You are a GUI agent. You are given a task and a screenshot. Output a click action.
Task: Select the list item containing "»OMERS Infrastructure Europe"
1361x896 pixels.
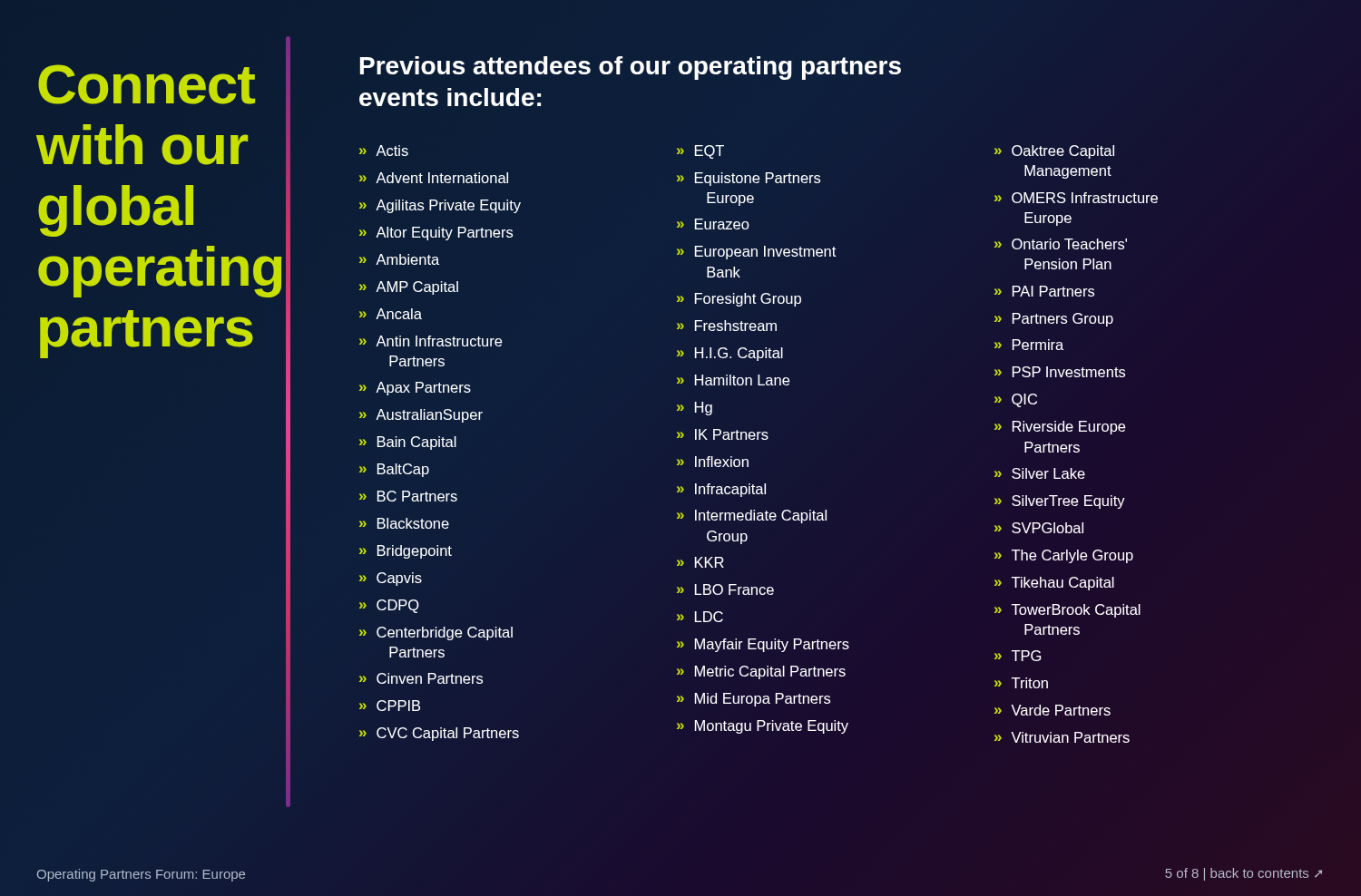1076,207
